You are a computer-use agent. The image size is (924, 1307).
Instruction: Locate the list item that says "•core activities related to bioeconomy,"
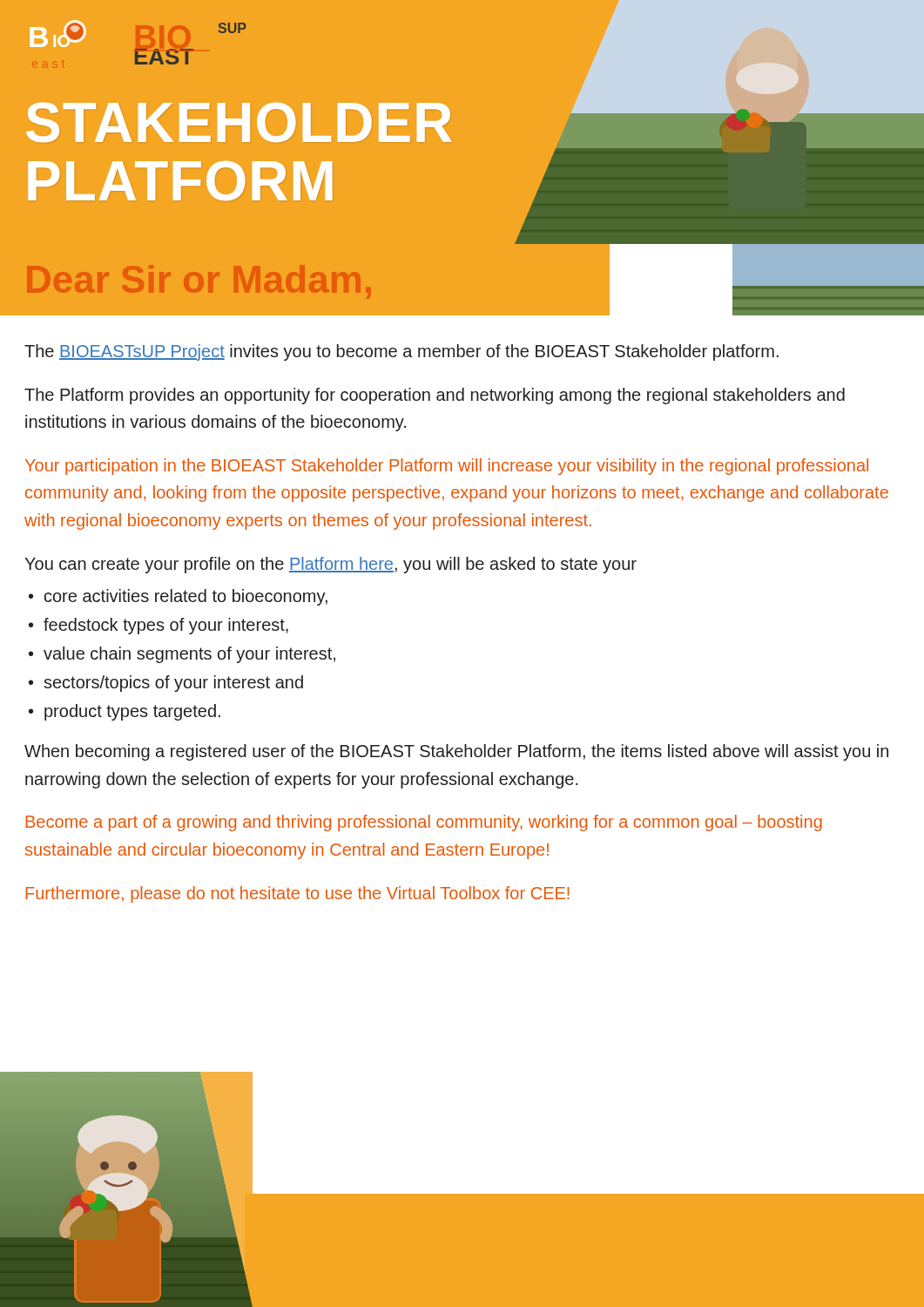[x=178, y=596]
